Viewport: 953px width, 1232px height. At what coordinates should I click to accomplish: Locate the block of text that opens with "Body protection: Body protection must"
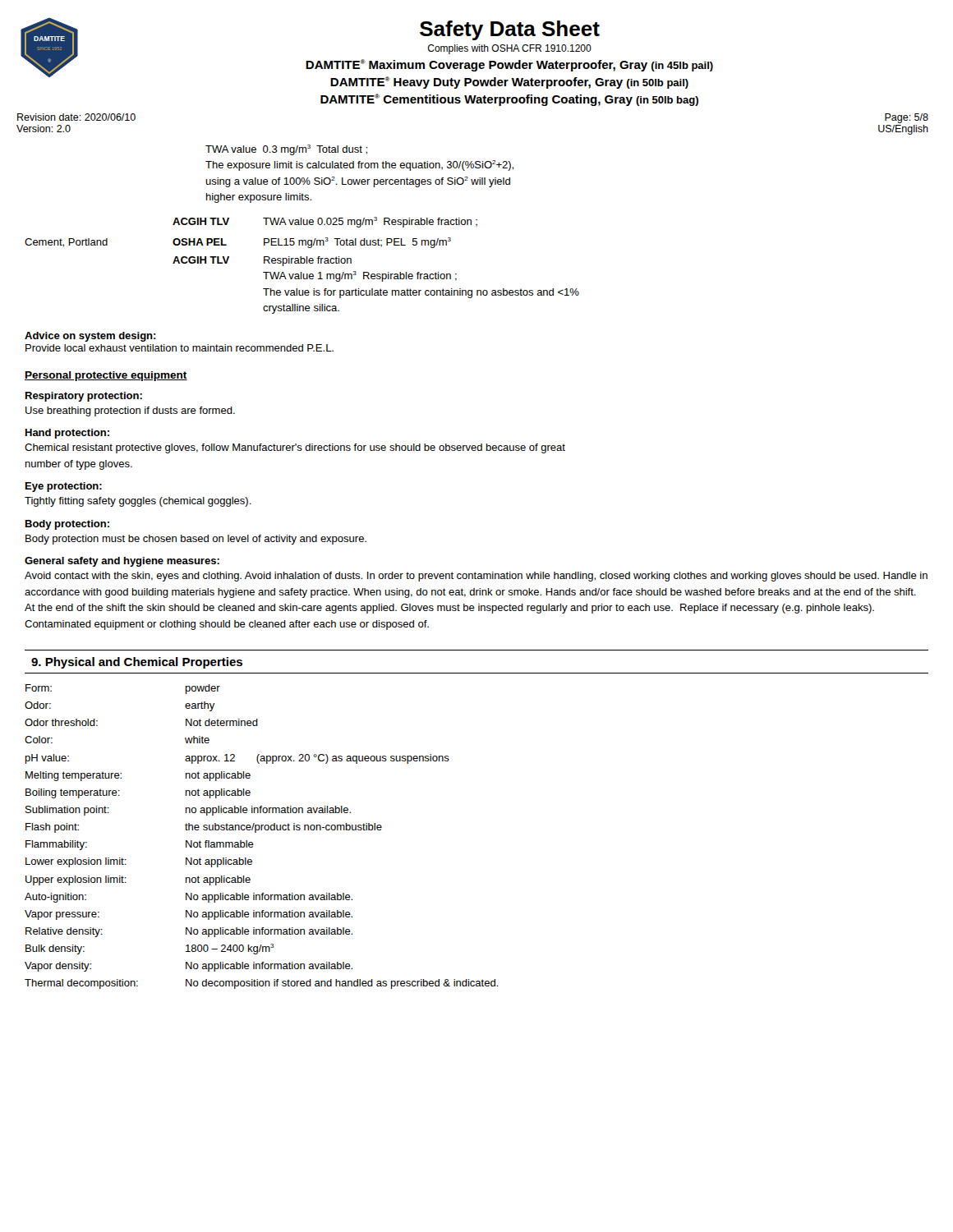pyautogui.click(x=67, y=525)
